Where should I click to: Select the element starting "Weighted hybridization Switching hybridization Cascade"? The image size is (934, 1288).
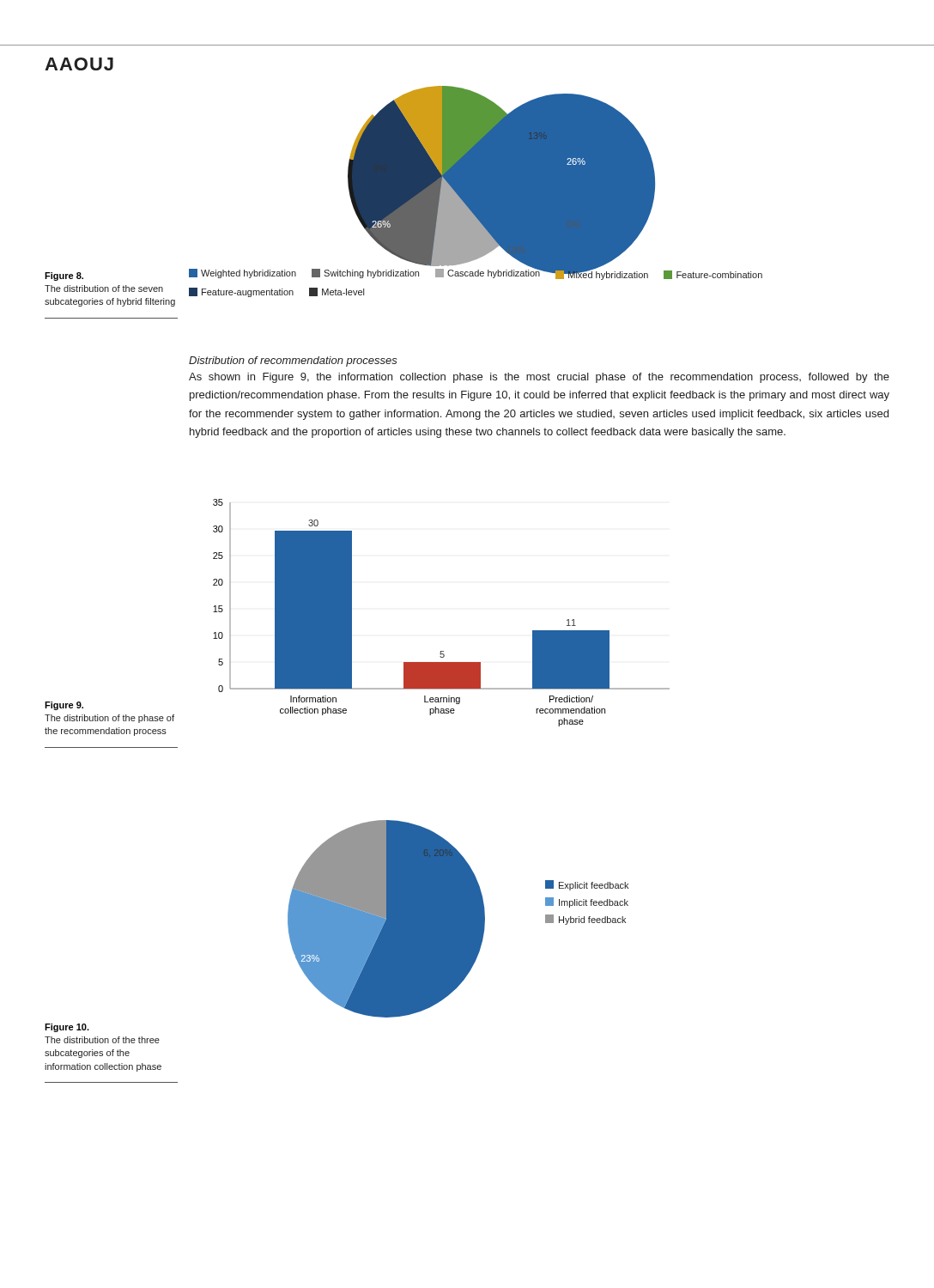[539, 282]
